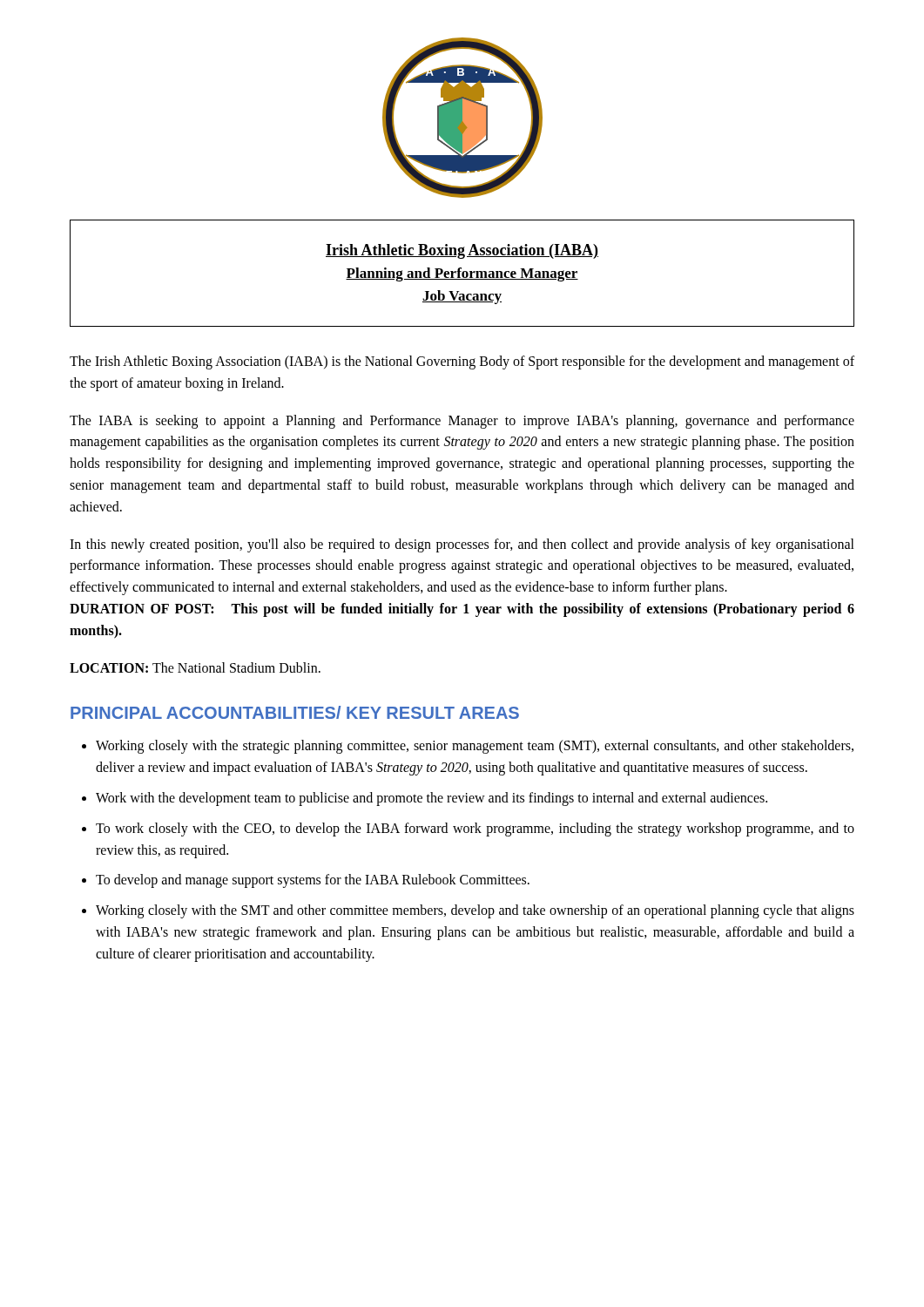Locate the text block starting "Work with the development team"

(432, 798)
